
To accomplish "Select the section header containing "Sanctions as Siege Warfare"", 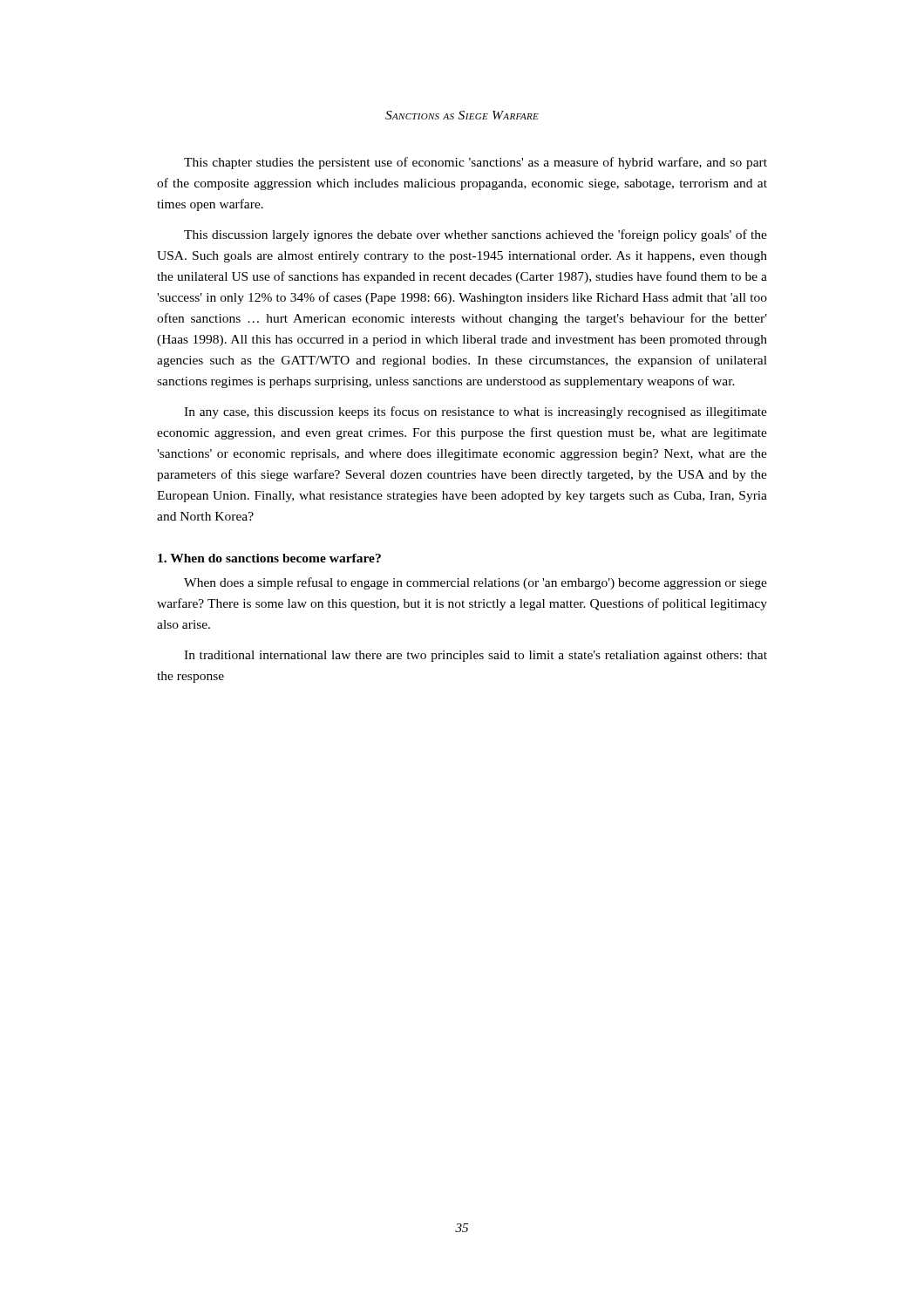I will tap(462, 115).
